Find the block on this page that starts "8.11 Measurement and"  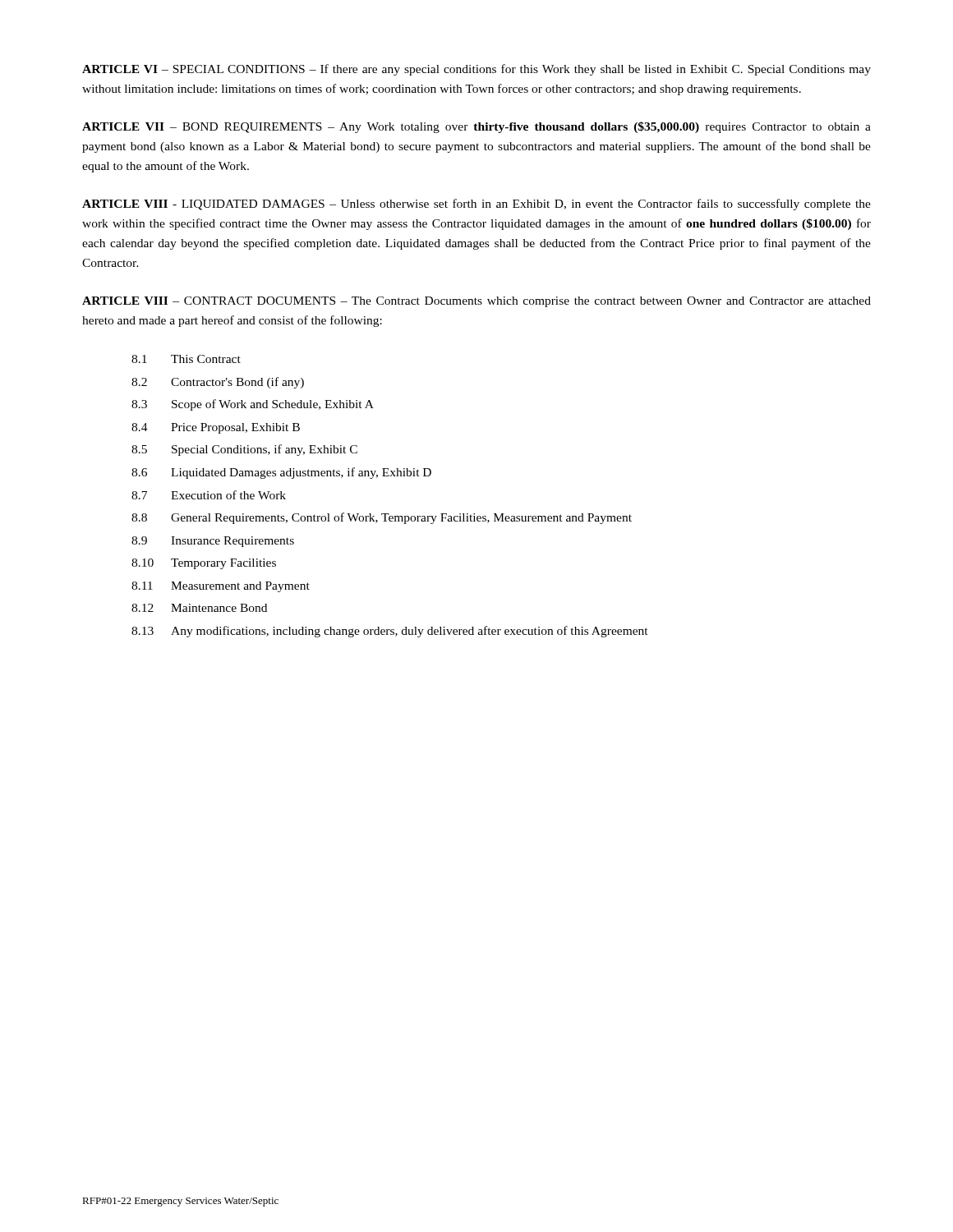[220, 585]
